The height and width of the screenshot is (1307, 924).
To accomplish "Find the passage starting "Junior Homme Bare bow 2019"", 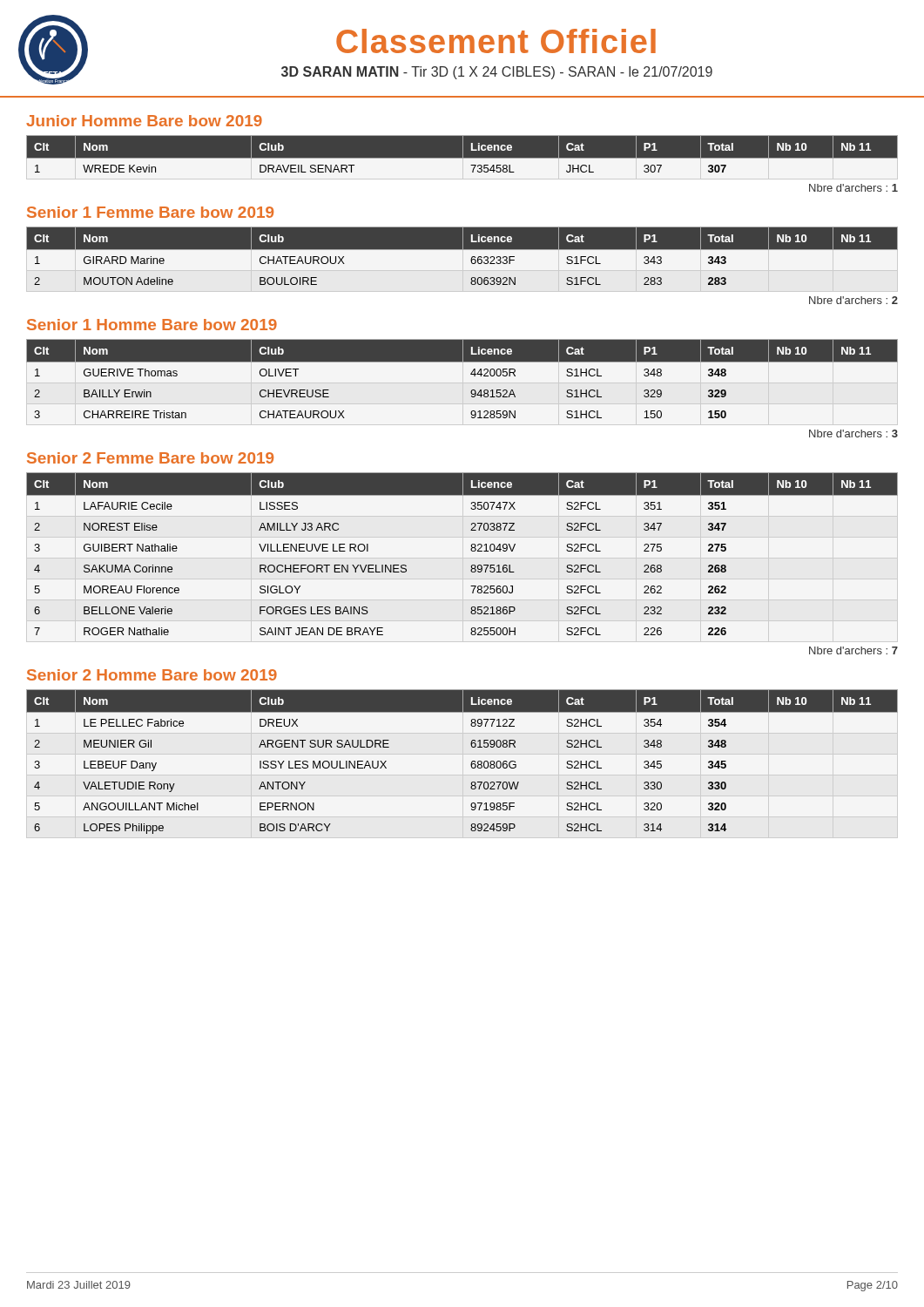I will (144, 121).
